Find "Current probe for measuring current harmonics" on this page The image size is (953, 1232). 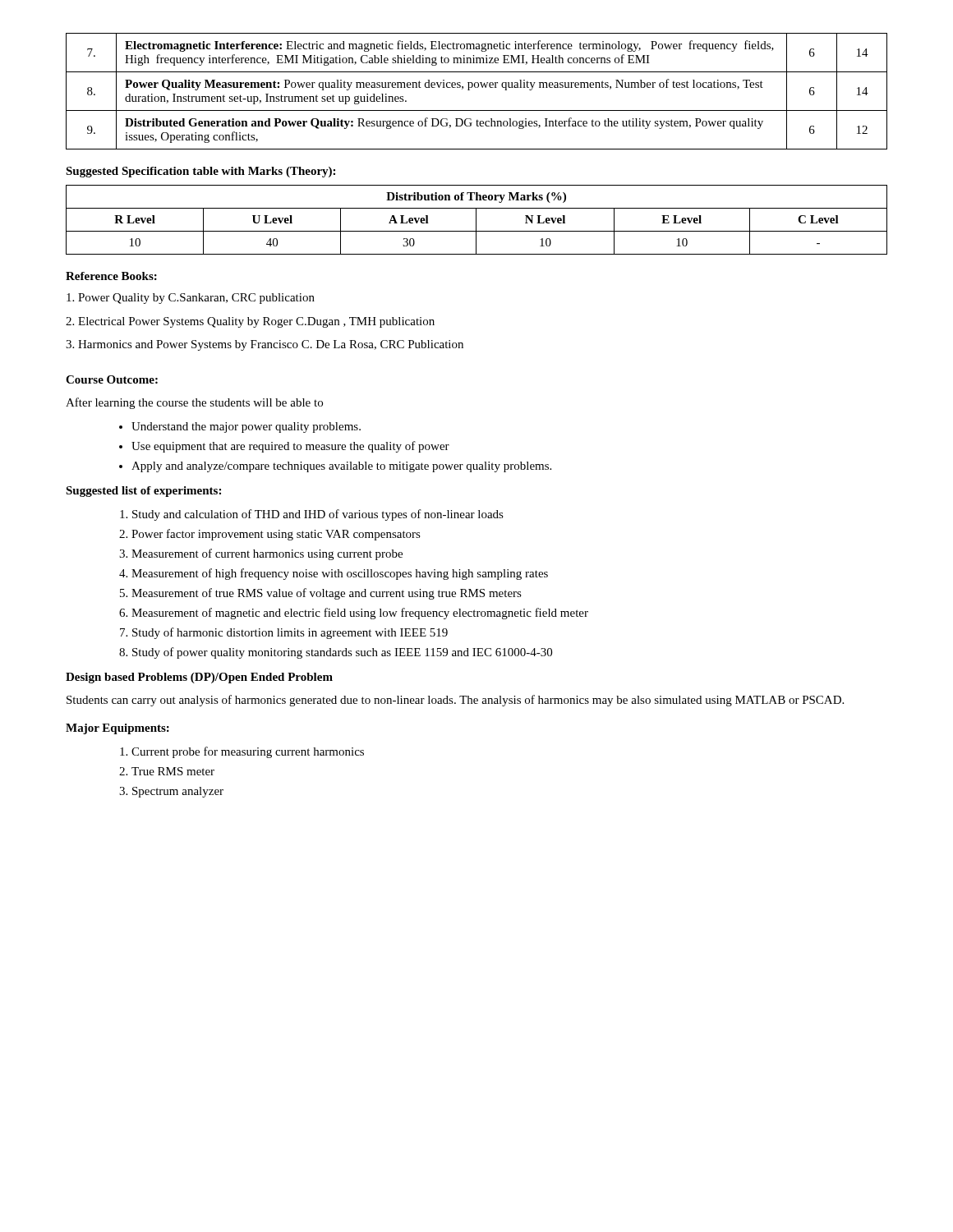(248, 751)
